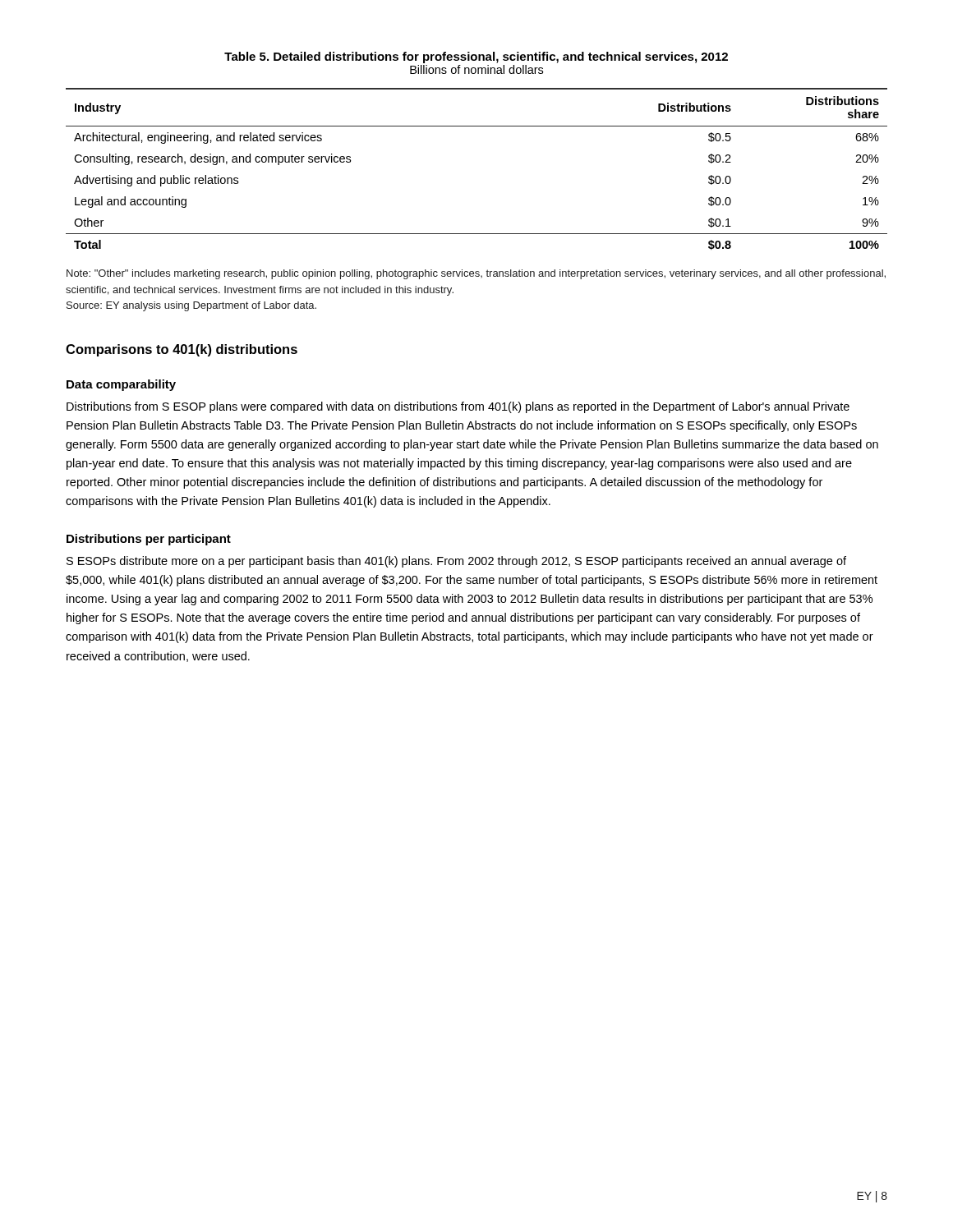Find the block starting "Note: "Other" includes marketing research, public"
The image size is (953, 1232).
tap(476, 274)
